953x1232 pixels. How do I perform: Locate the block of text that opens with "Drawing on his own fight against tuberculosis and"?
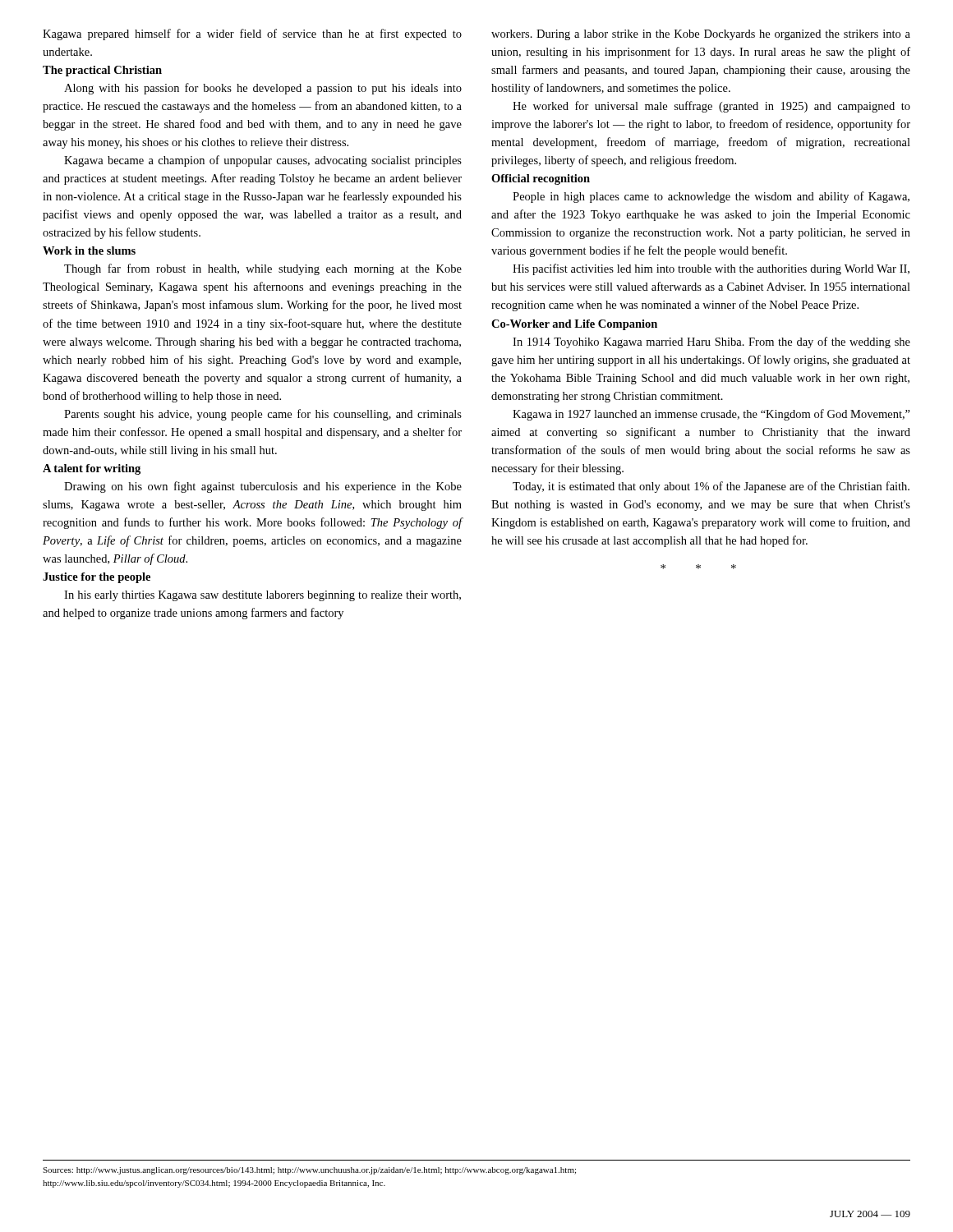(x=252, y=522)
